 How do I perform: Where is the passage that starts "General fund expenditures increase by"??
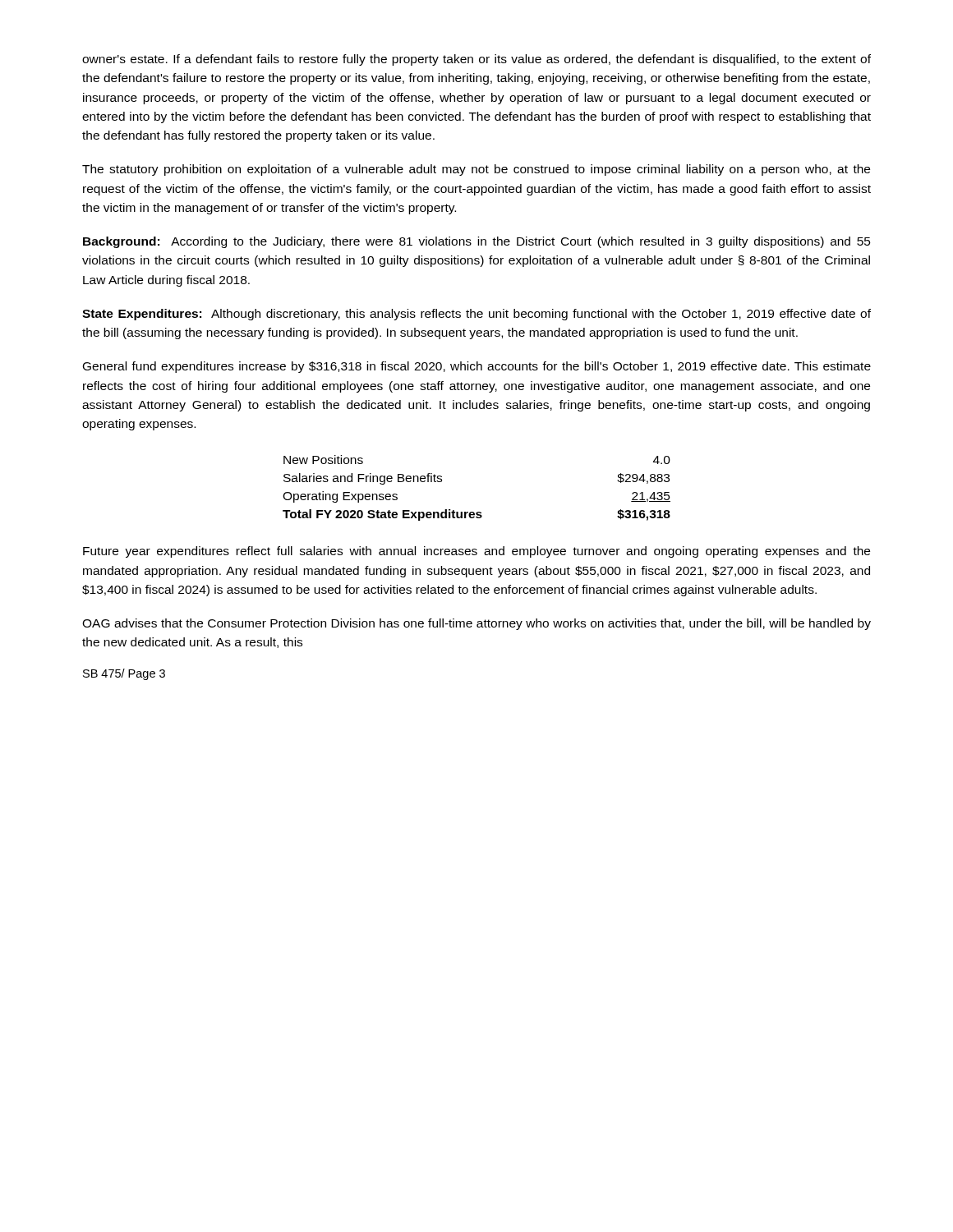(476, 395)
